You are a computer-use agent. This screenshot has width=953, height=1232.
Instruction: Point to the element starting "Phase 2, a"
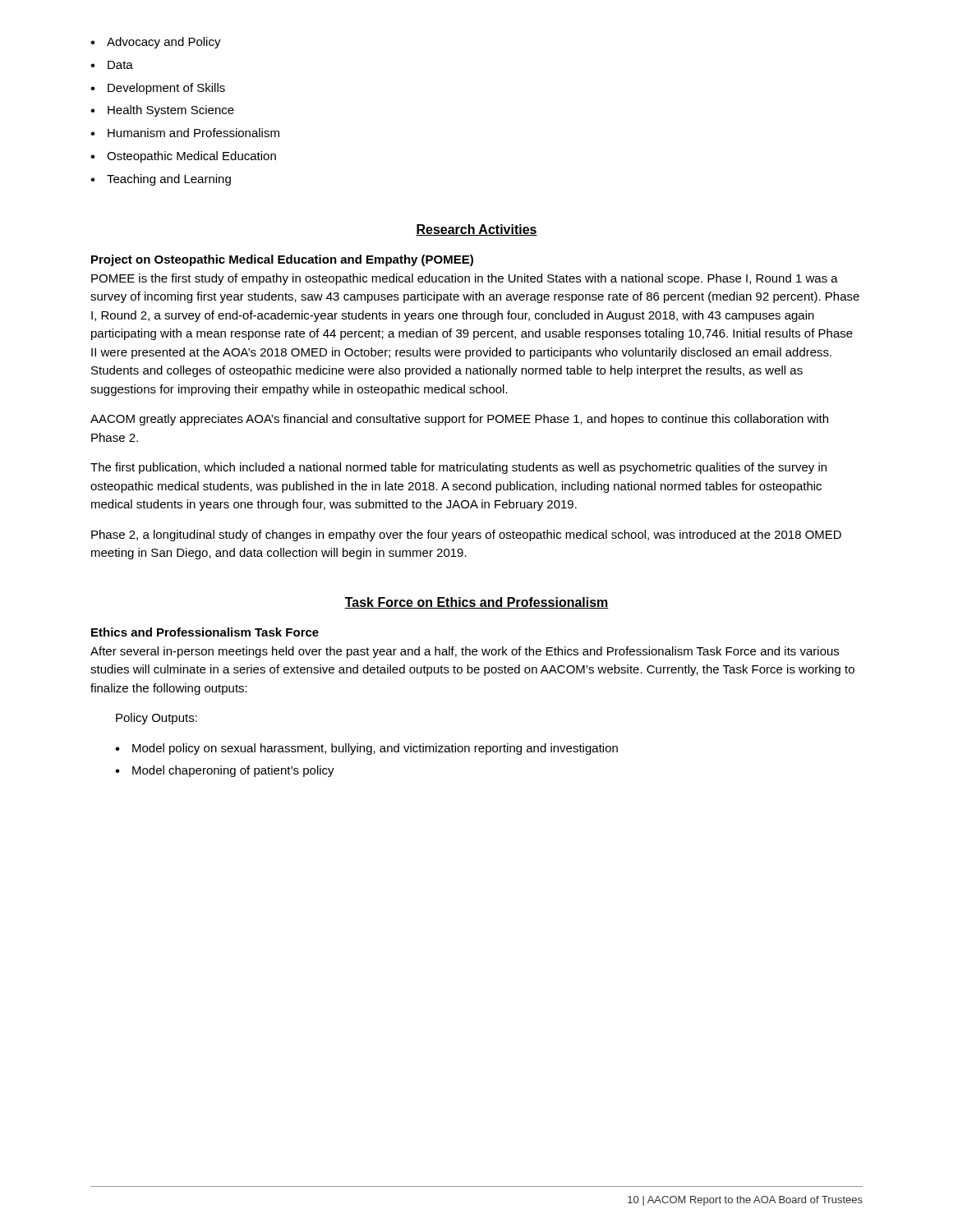(x=466, y=543)
